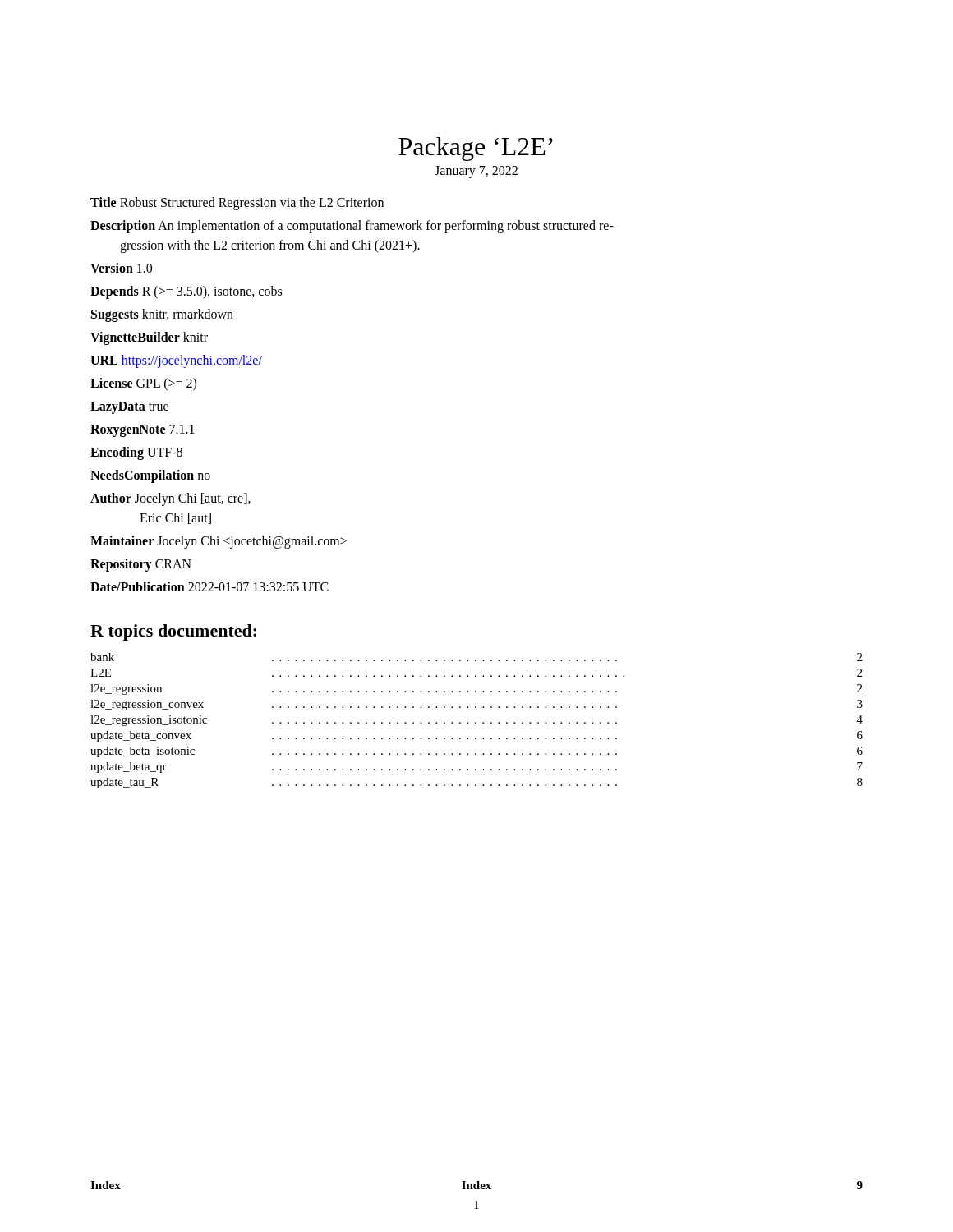The width and height of the screenshot is (953, 1232).
Task: Navigate to the element starting "RoxygenNote 7.1.1"
Action: tap(143, 429)
